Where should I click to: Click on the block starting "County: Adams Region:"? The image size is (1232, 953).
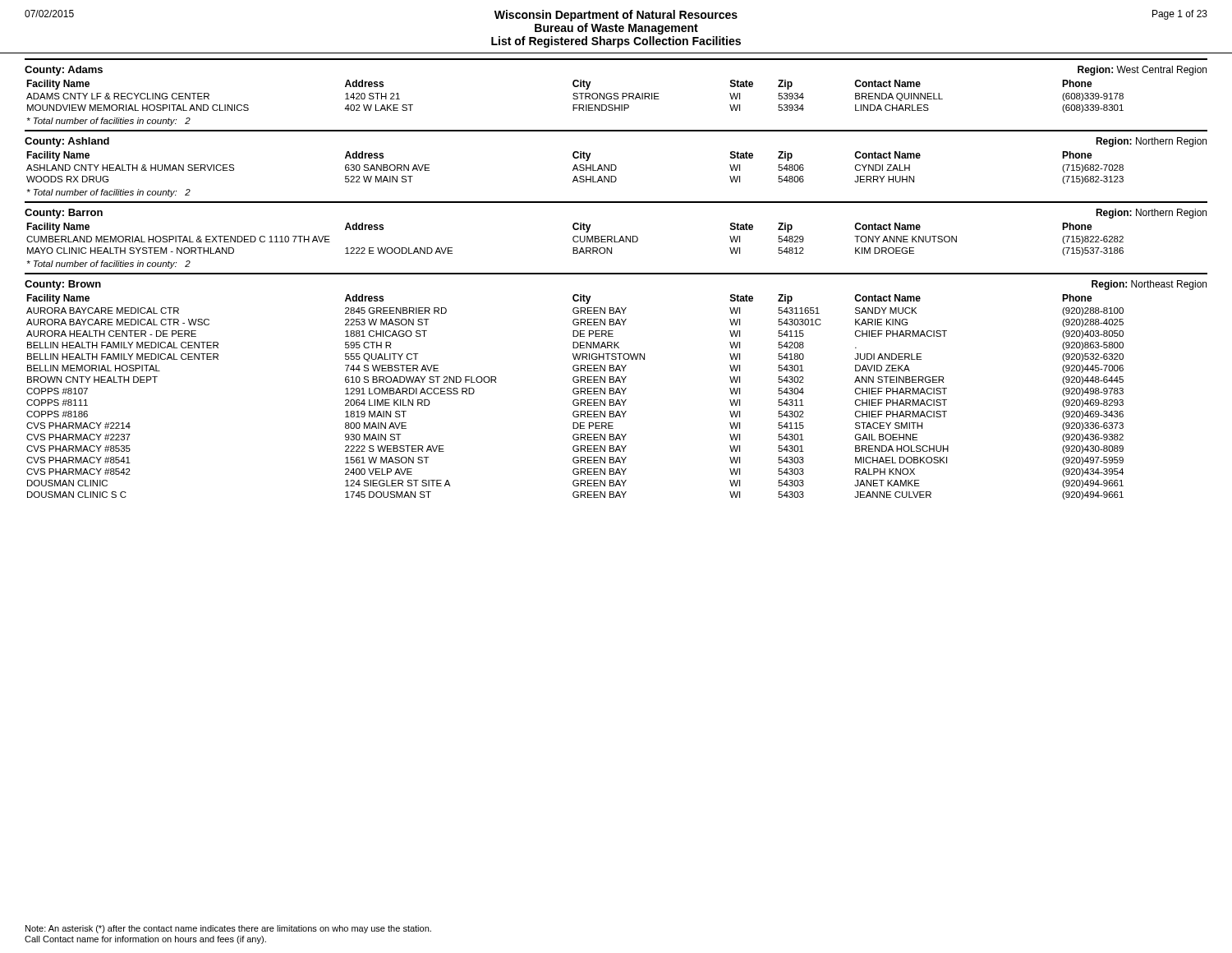point(616,69)
